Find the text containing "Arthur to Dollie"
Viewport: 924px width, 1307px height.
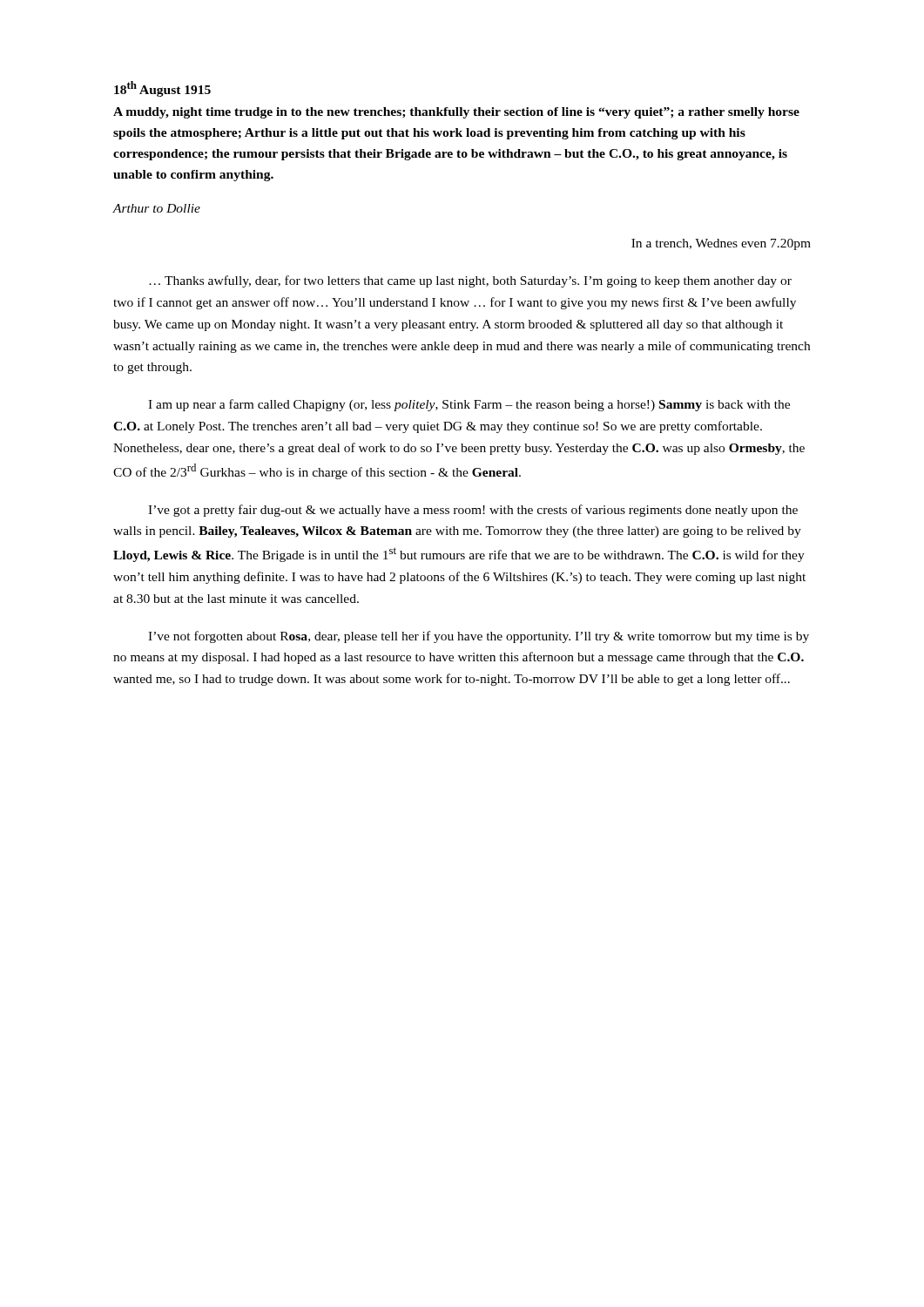coord(157,208)
